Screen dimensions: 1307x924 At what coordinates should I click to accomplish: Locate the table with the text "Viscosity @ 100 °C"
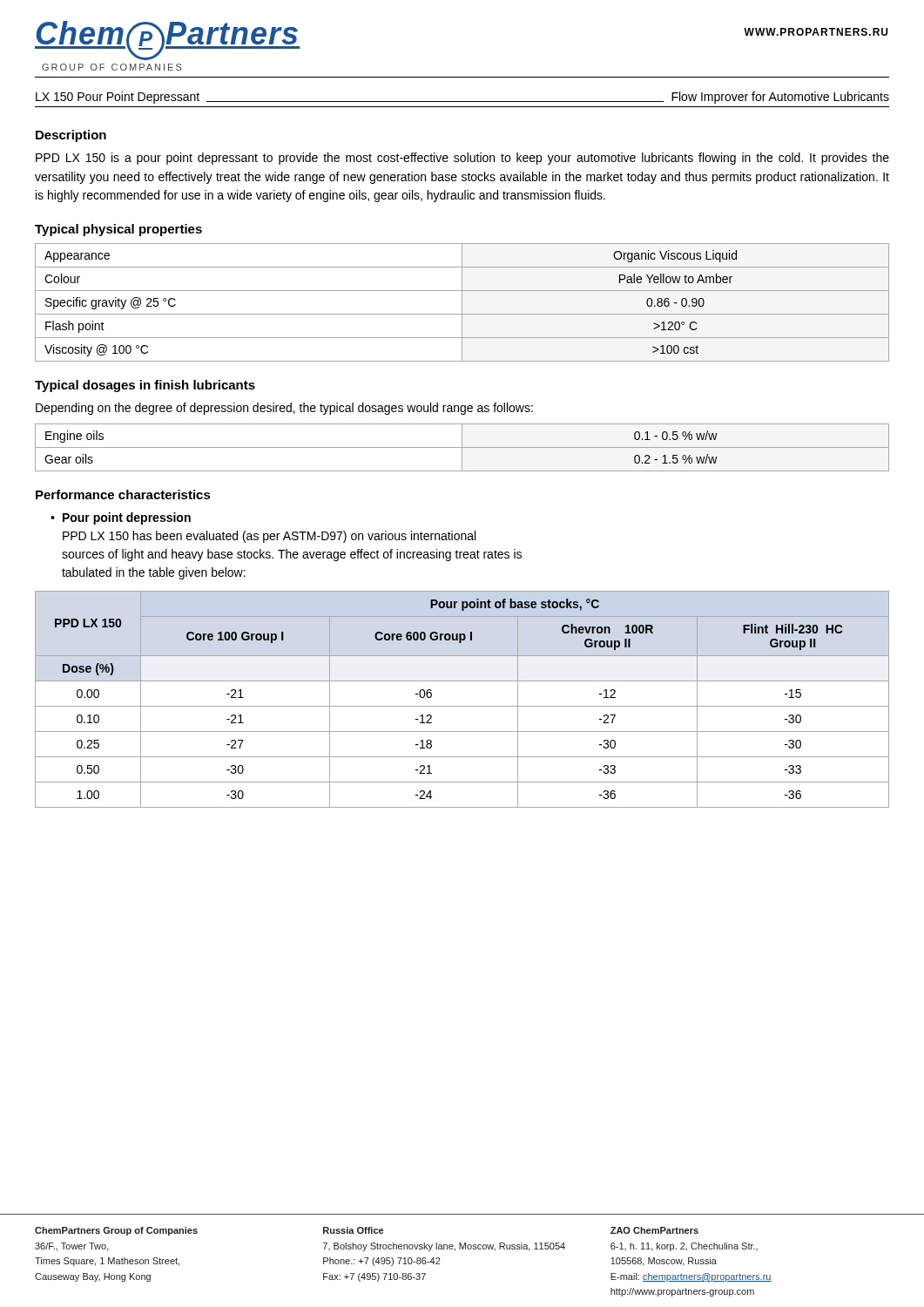[462, 302]
